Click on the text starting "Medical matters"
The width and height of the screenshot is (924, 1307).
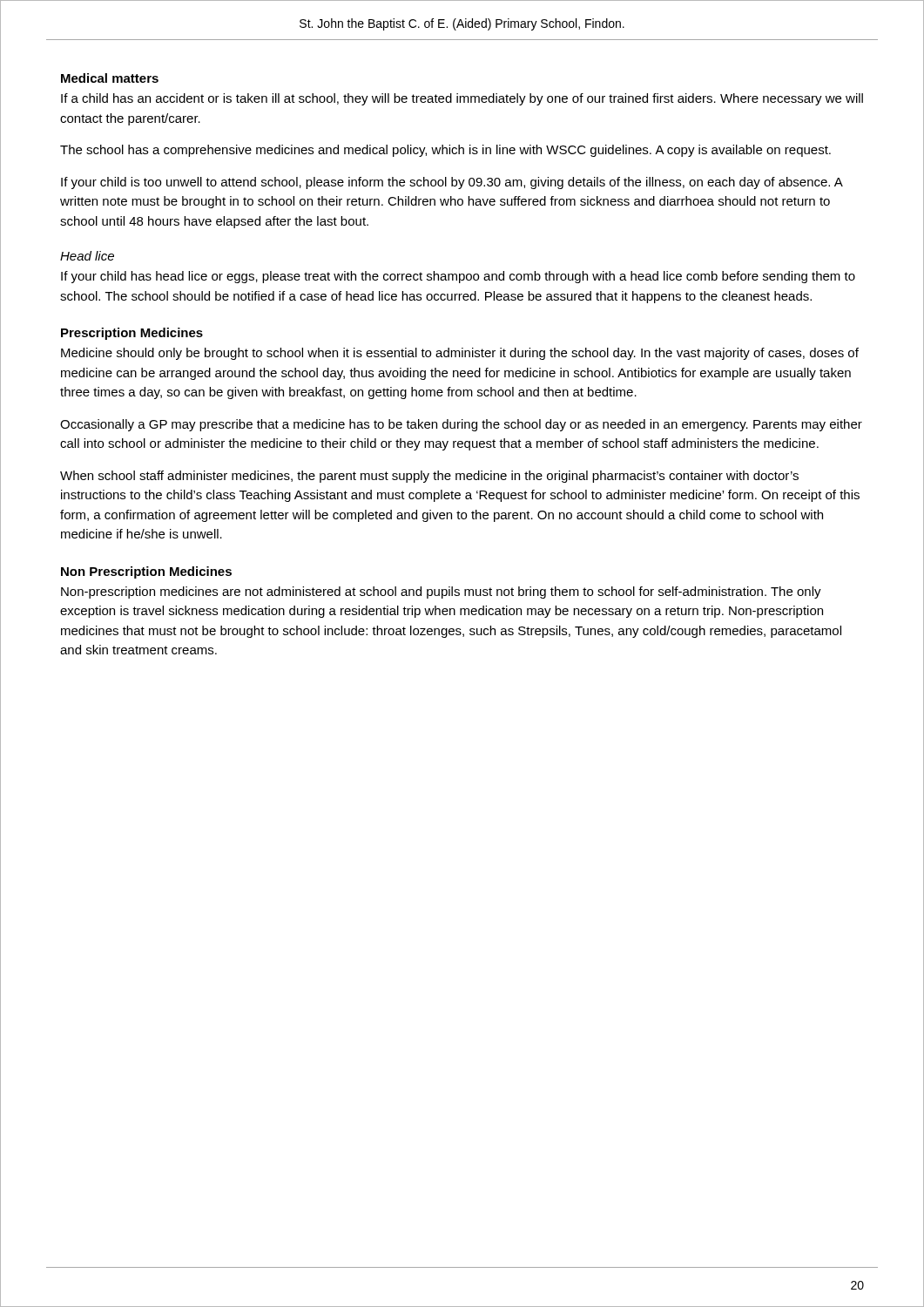pyautogui.click(x=109, y=78)
